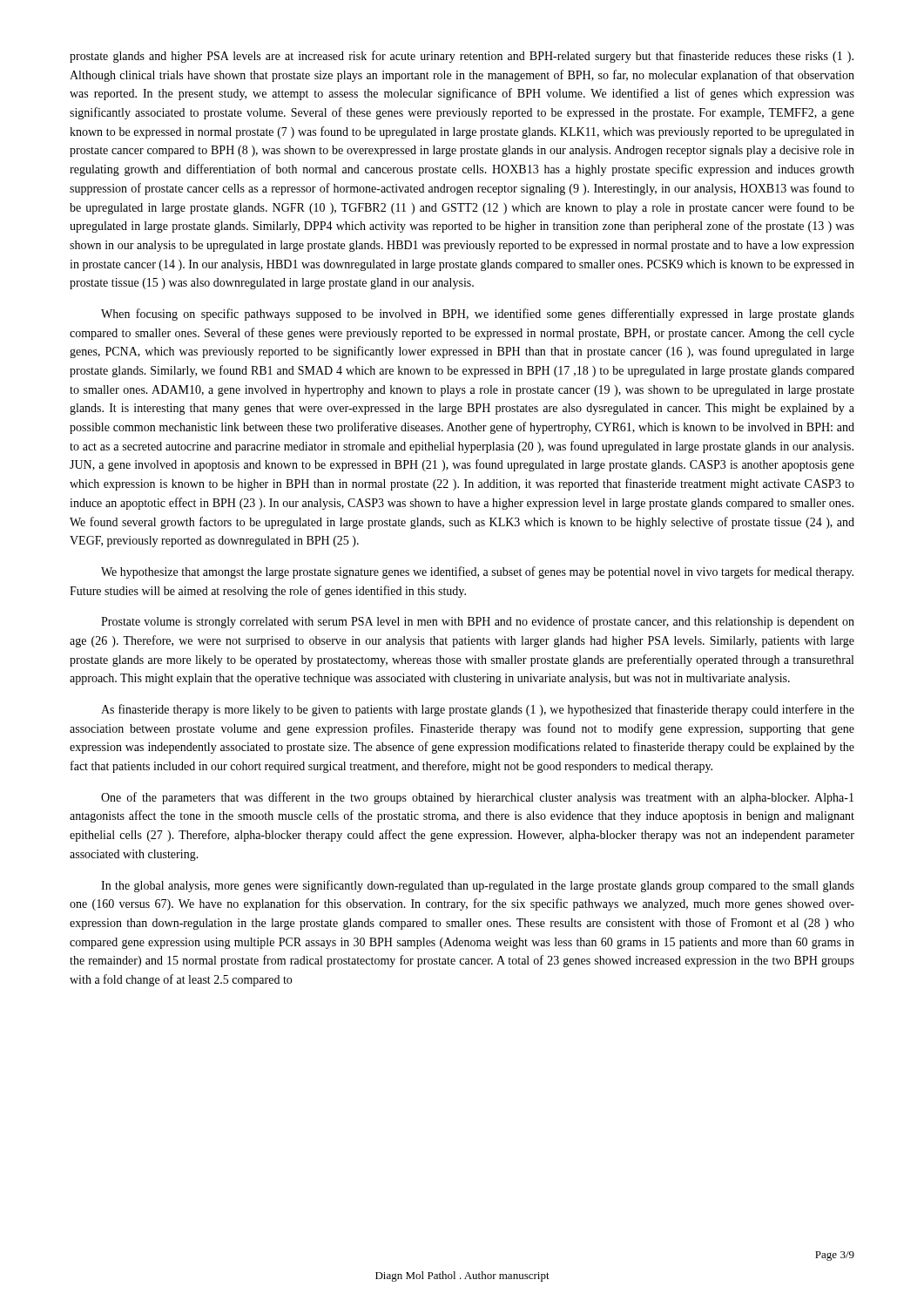
Task: Click the passage that begins "In the global analysis, more genes"
Action: point(462,932)
